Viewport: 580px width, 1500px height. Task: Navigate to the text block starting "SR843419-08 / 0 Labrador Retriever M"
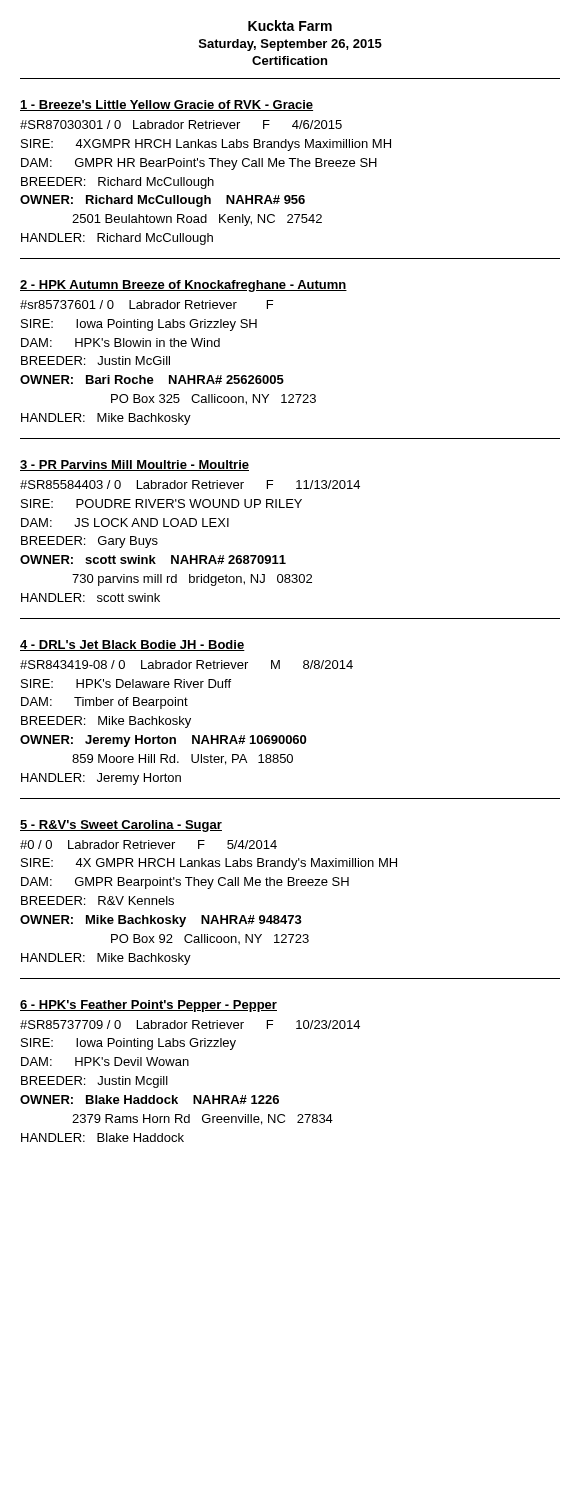point(186,664)
